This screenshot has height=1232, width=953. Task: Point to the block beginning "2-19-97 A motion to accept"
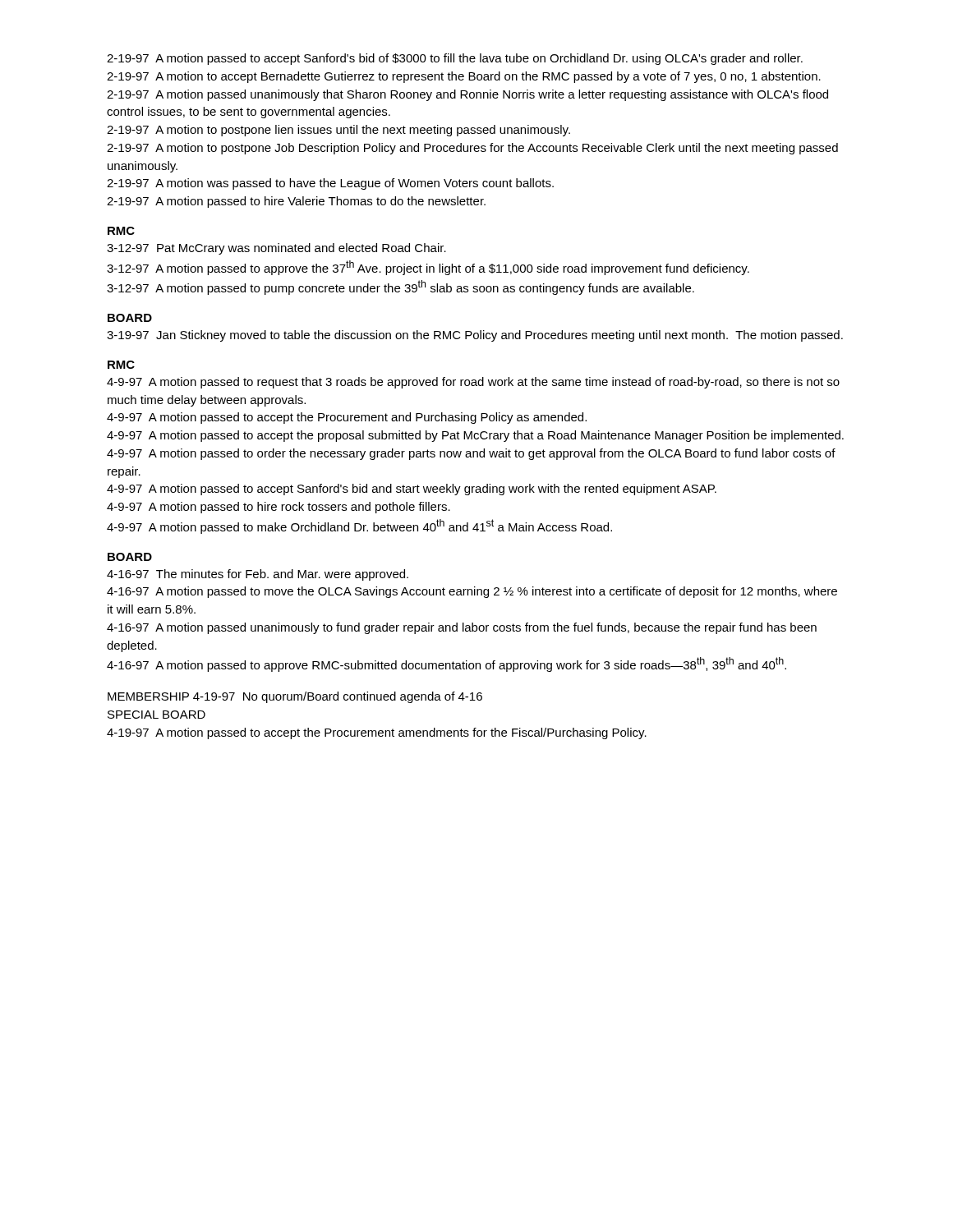click(x=476, y=76)
